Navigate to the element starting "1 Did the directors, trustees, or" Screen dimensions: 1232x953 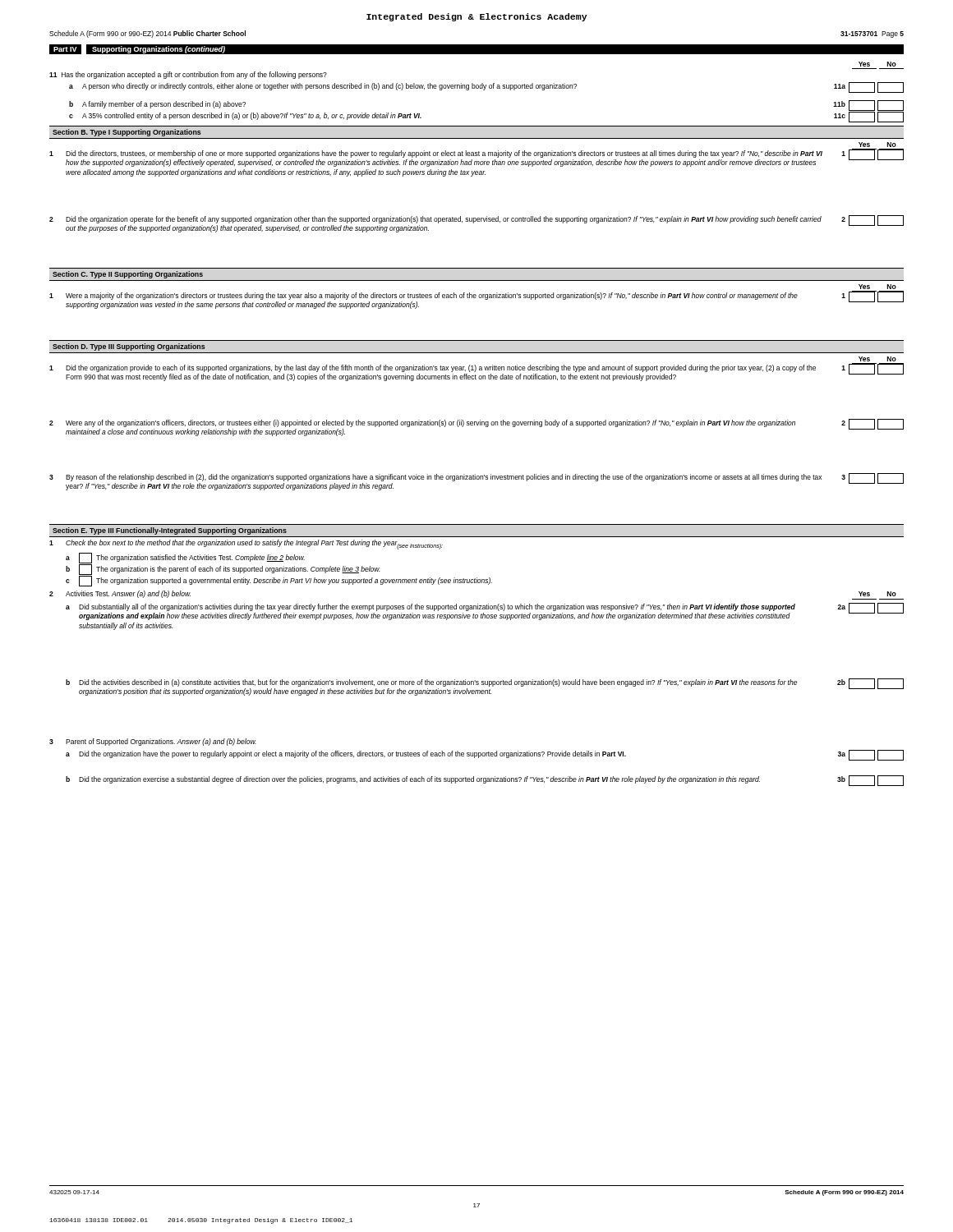click(x=476, y=164)
